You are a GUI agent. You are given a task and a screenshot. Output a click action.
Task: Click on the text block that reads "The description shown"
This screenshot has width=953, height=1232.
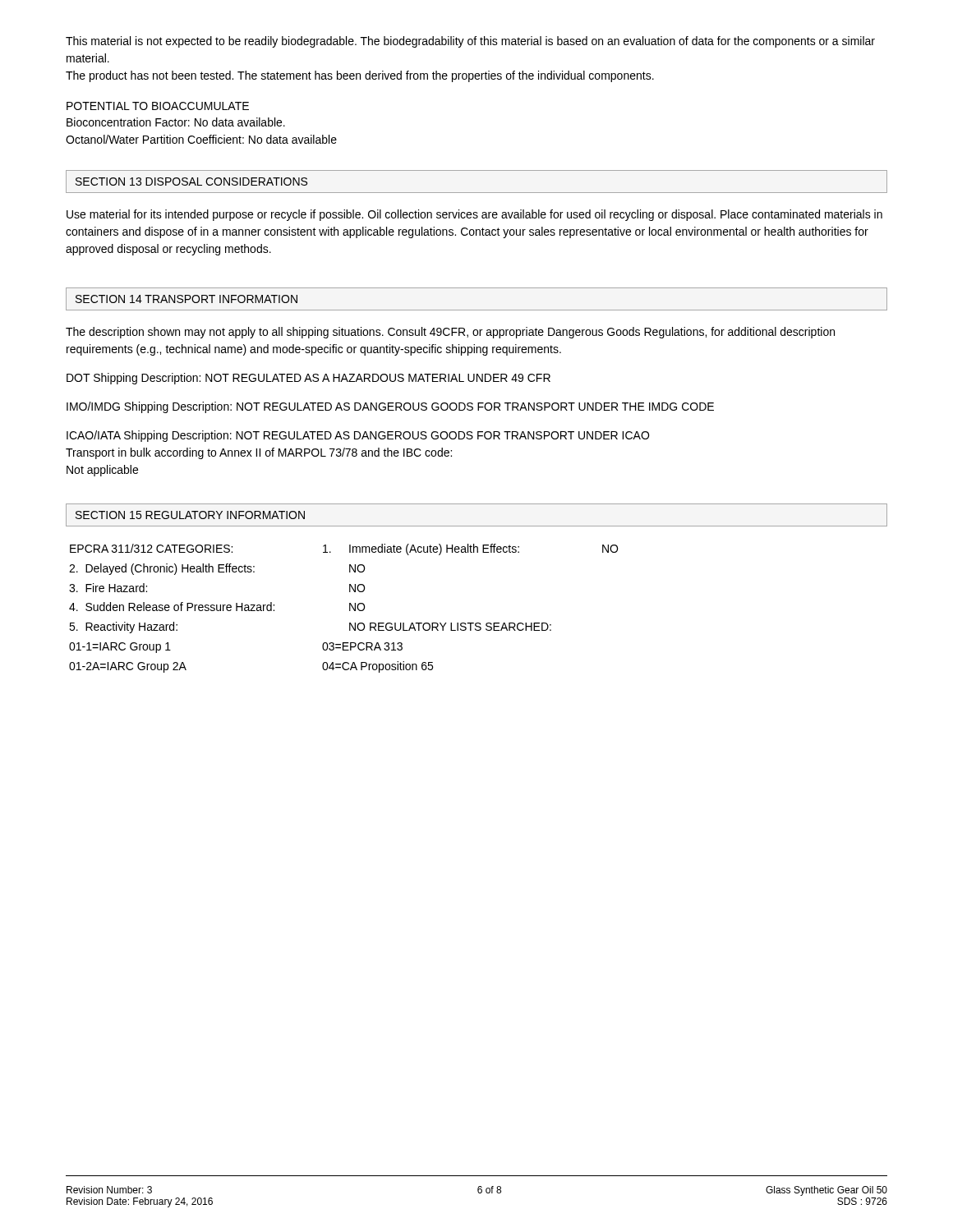[x=451, y=340]
